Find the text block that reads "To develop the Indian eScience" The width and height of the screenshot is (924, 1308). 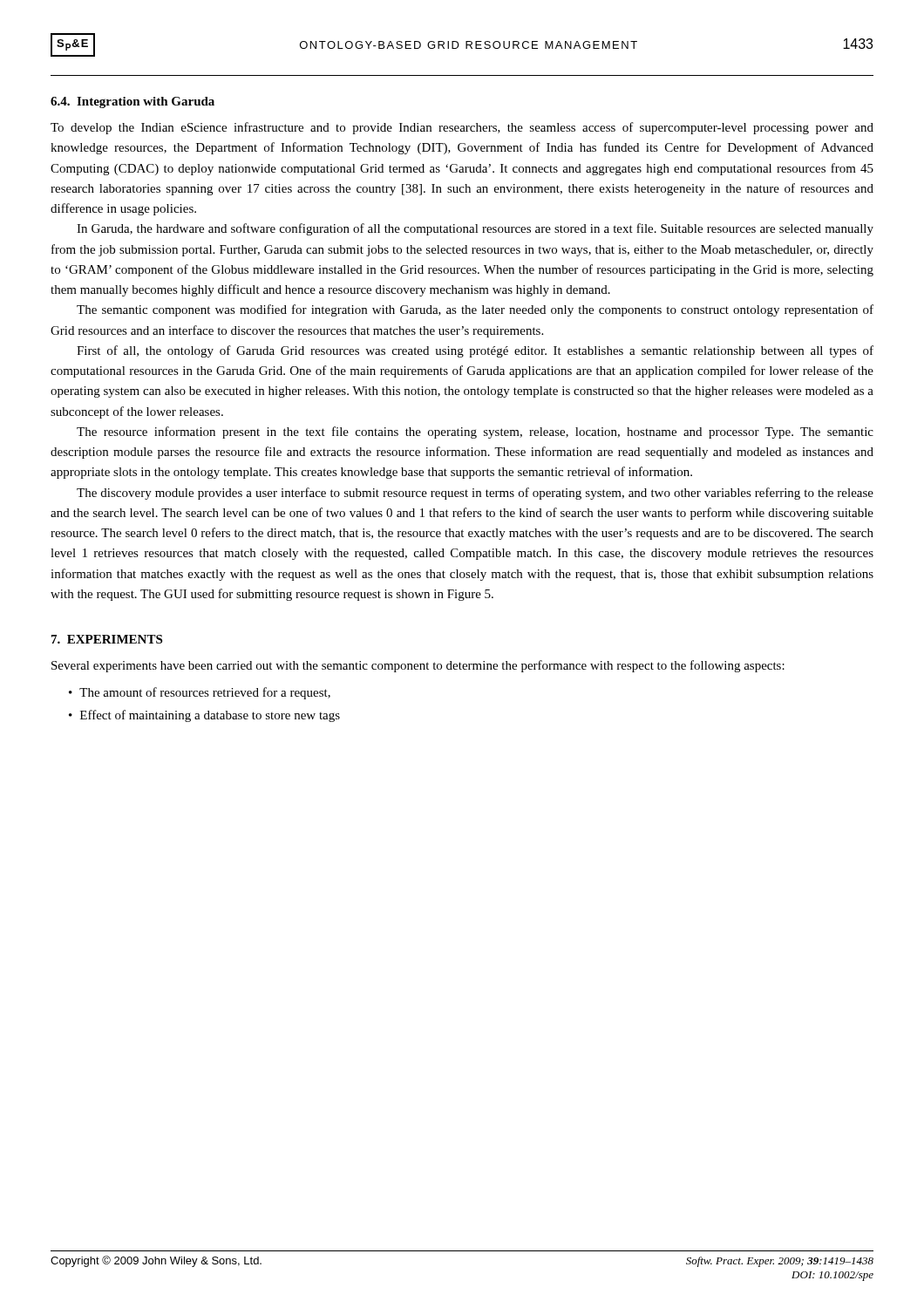coord(462,361)
